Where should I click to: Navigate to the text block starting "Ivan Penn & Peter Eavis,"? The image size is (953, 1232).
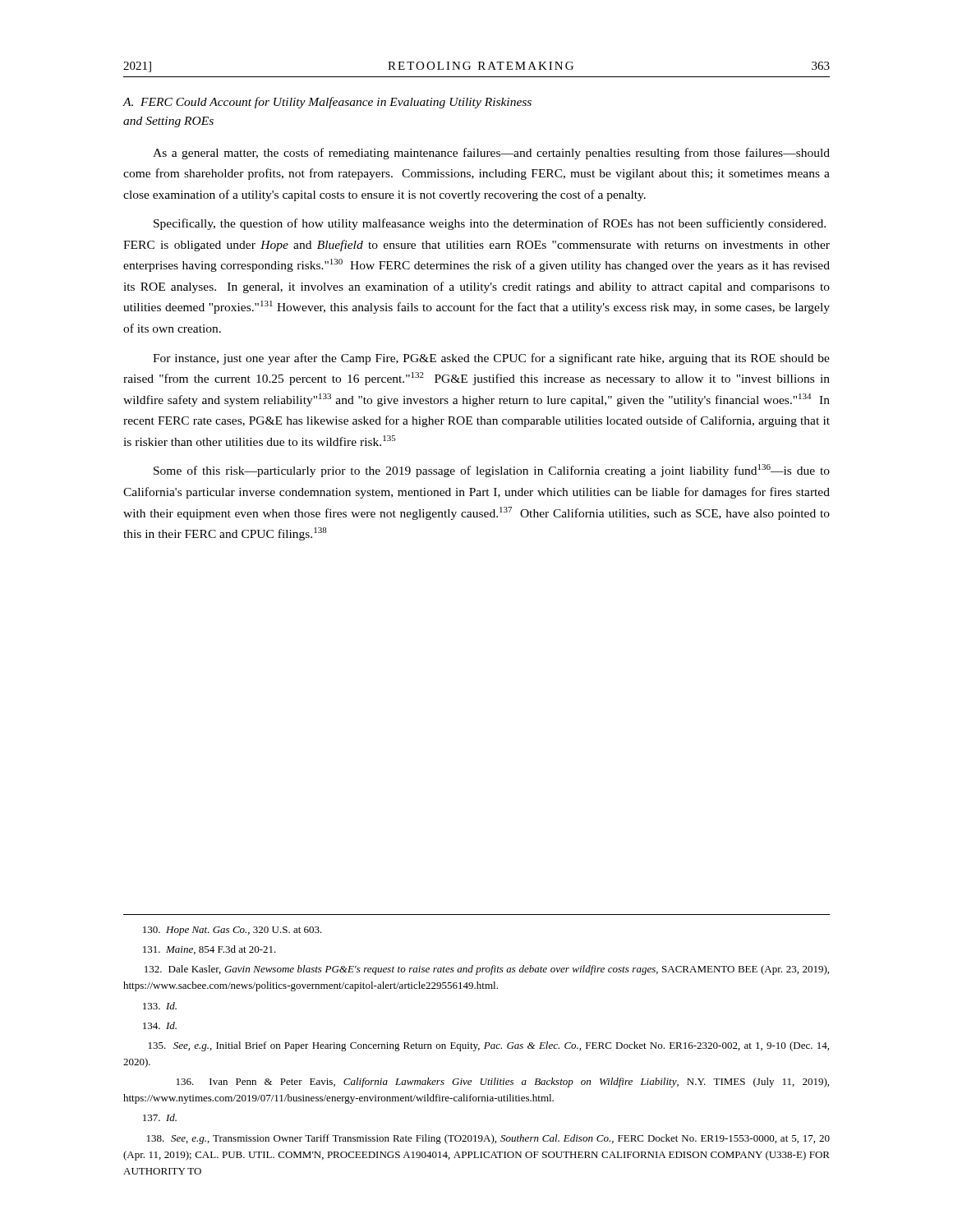(x=476, y=1090)
